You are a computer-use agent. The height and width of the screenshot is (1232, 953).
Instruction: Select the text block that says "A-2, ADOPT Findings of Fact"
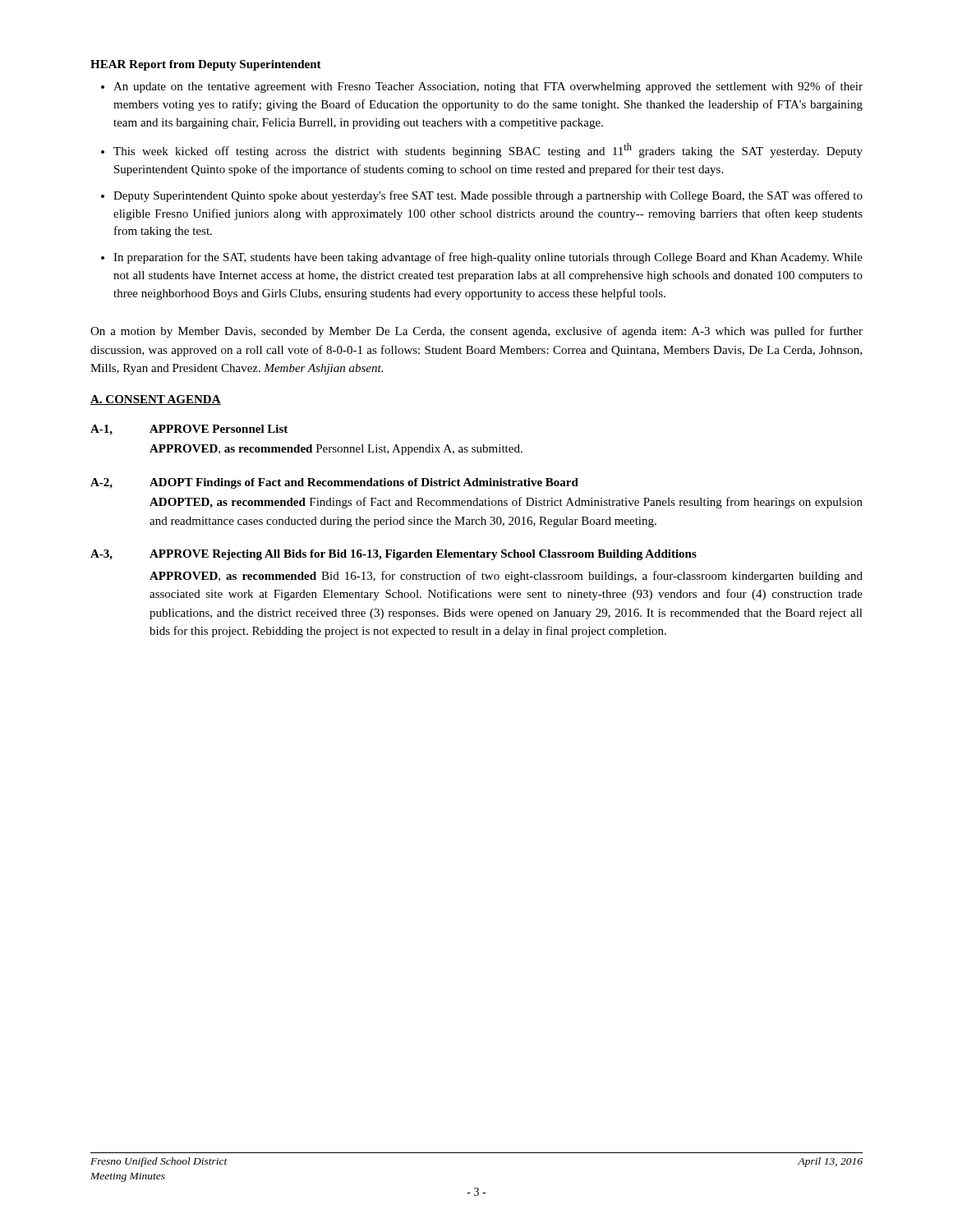click(x=476, y=501)
